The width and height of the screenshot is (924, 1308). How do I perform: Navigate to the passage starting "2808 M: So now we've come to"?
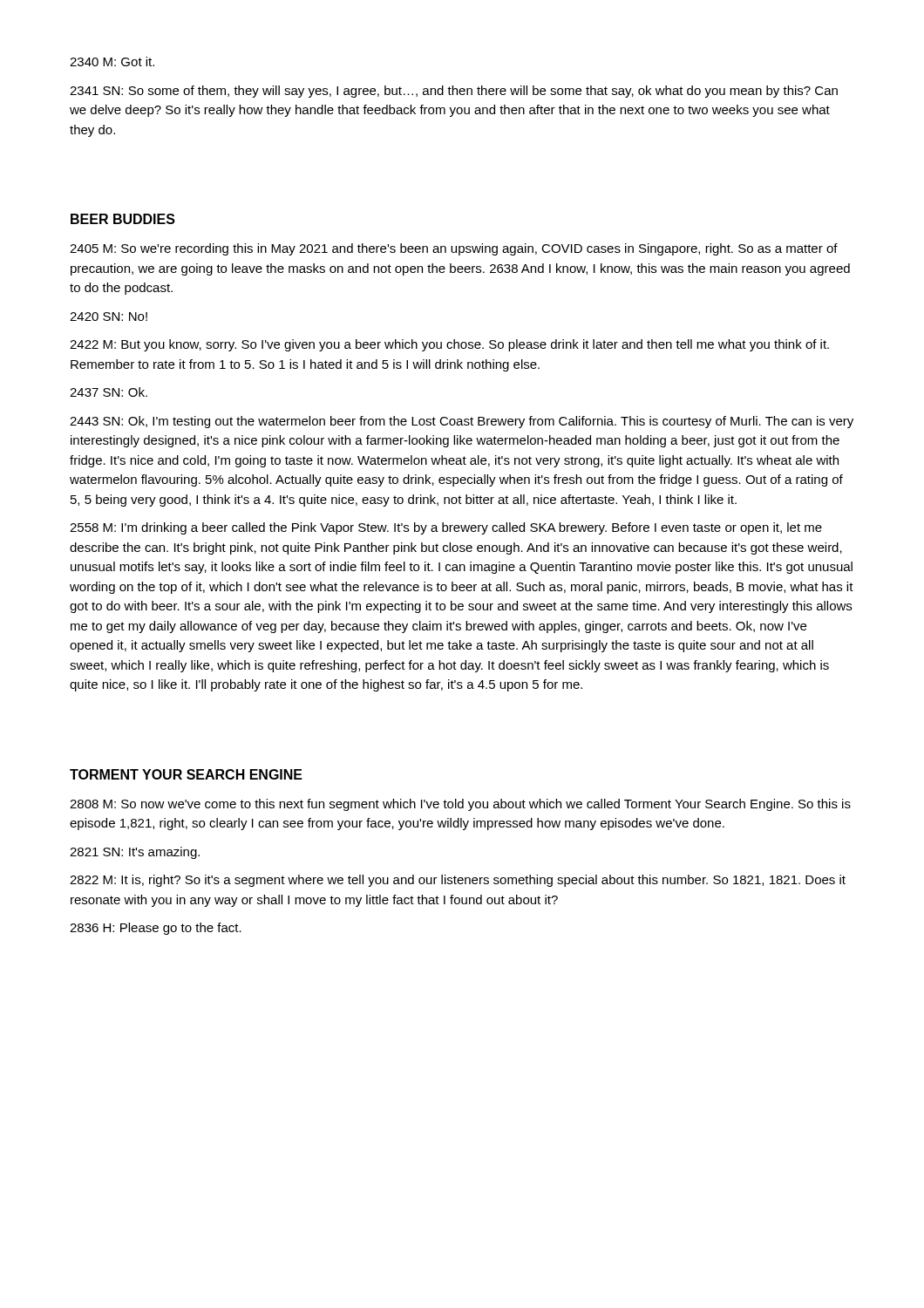coord(460,813)
